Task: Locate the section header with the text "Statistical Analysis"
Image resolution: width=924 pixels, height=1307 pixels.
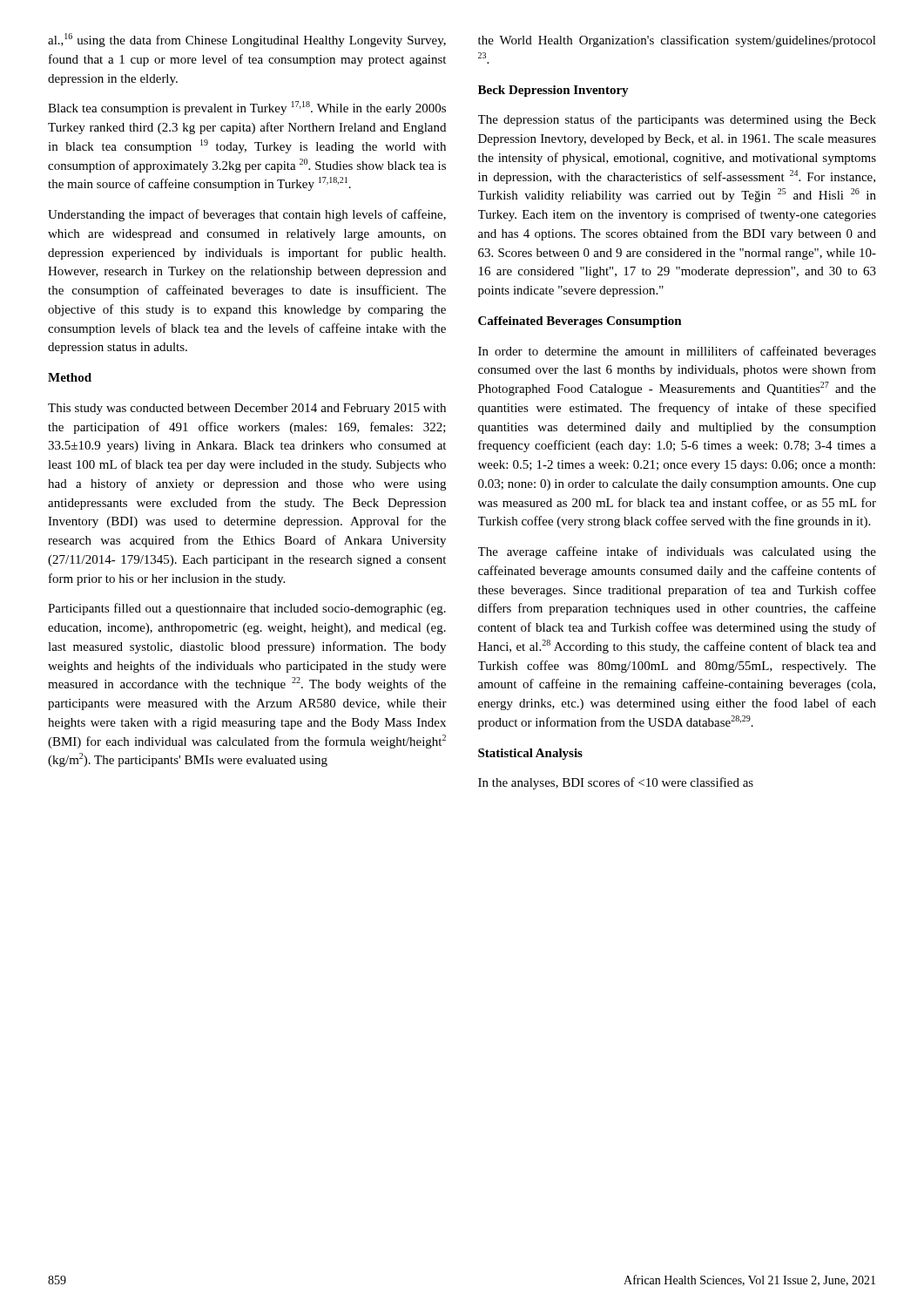Action: pos(530,754)
